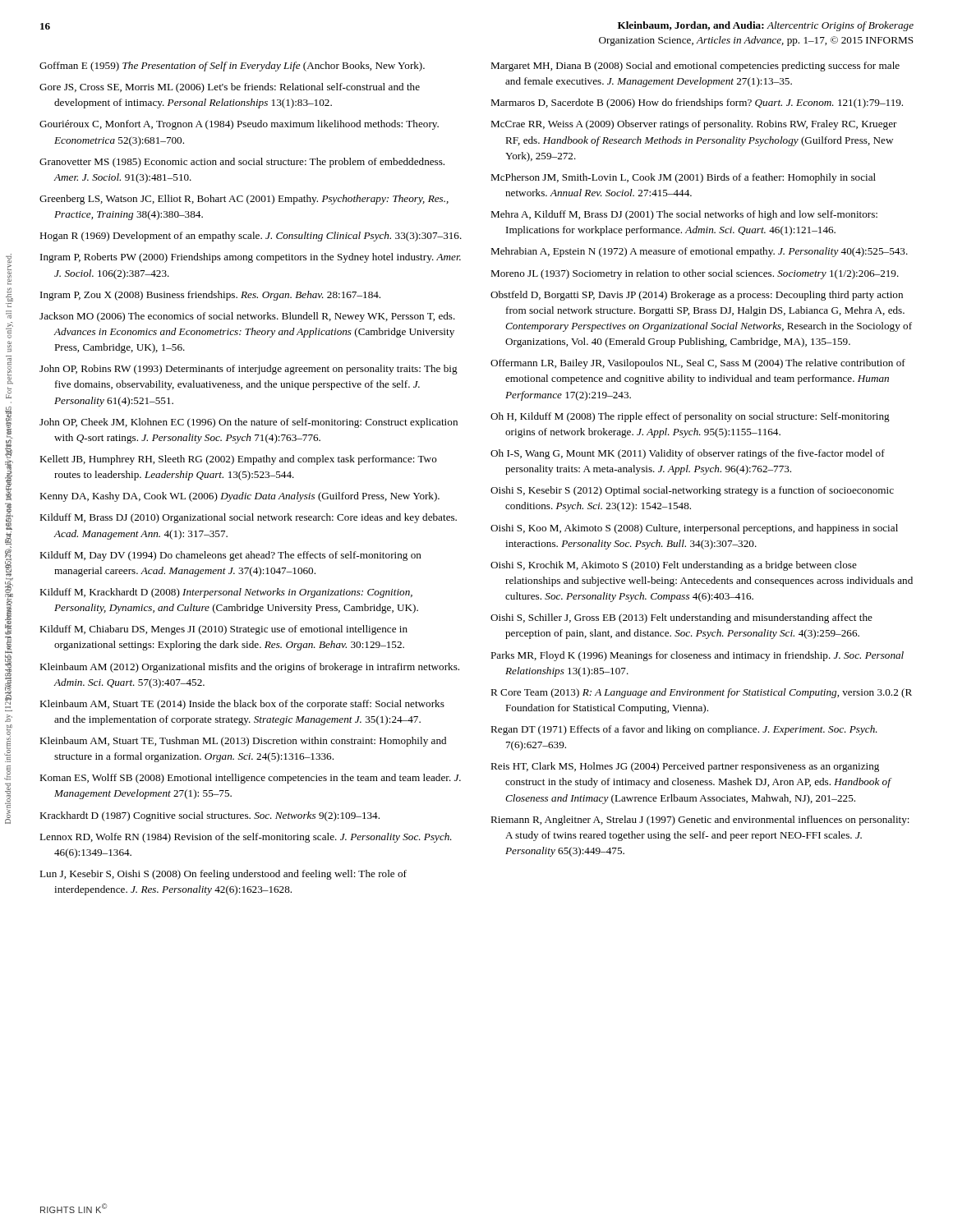Image resolution: width=953 pixels, height=1232 pixels.
Task: Click on the list item with the text "Oh H, Kilduff M"
Action: point(690,424)
